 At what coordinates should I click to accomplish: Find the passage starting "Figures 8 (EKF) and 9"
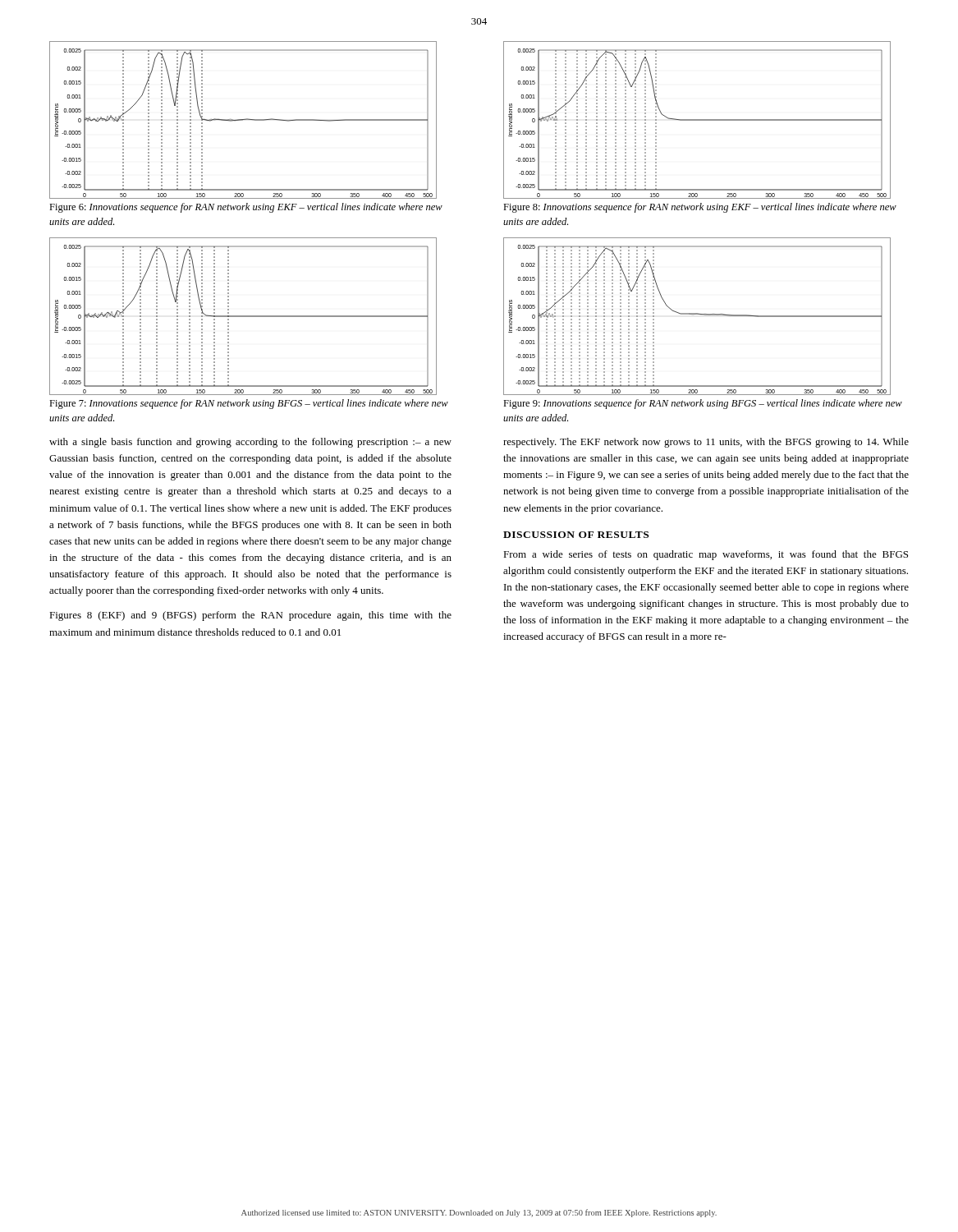point(250,623)
